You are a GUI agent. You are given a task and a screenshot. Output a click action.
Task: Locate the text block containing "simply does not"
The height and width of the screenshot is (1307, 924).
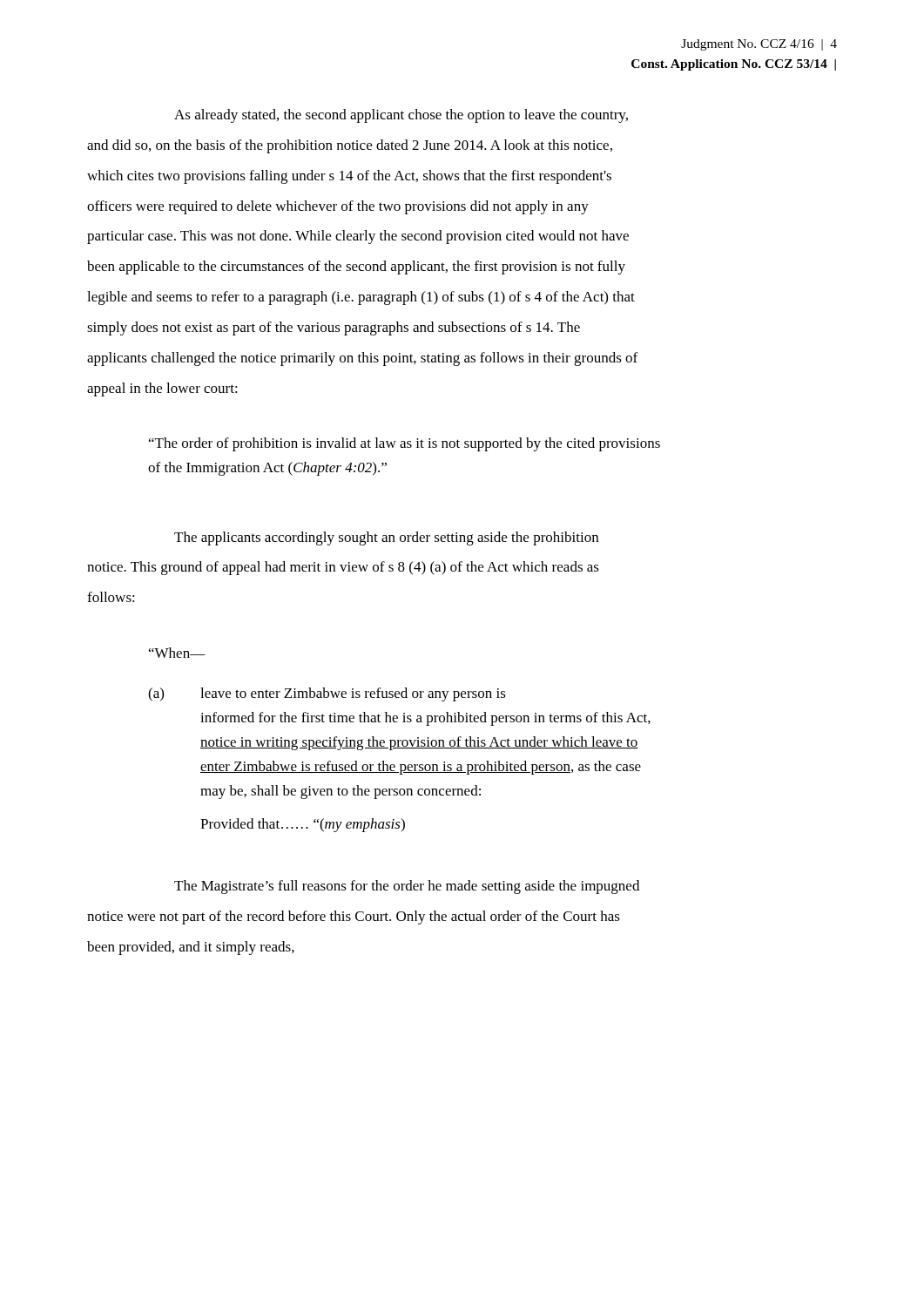click(334, 327)
